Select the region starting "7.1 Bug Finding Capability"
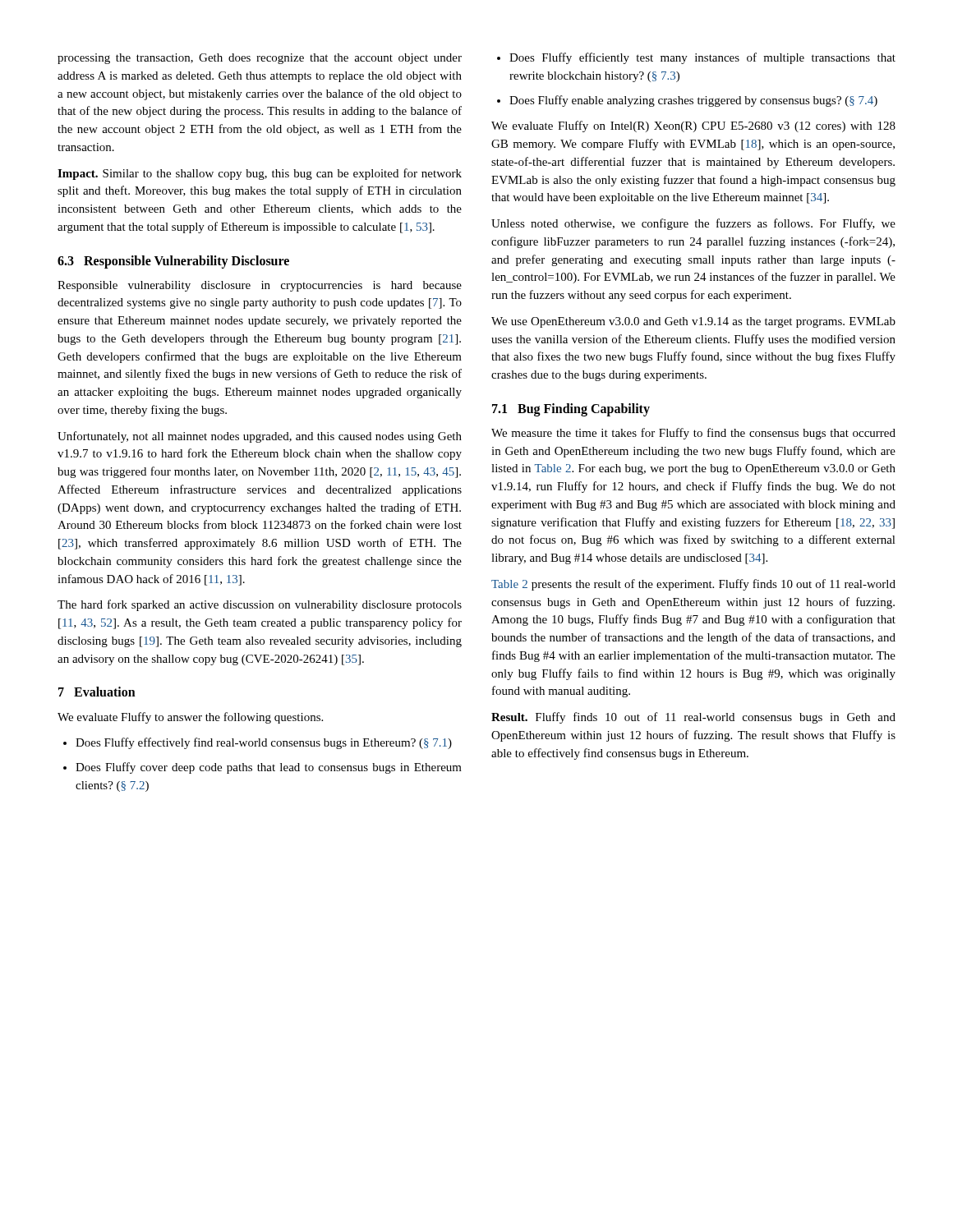The height and width of the screenshot is (1232, 953). (x=571, y=410)
